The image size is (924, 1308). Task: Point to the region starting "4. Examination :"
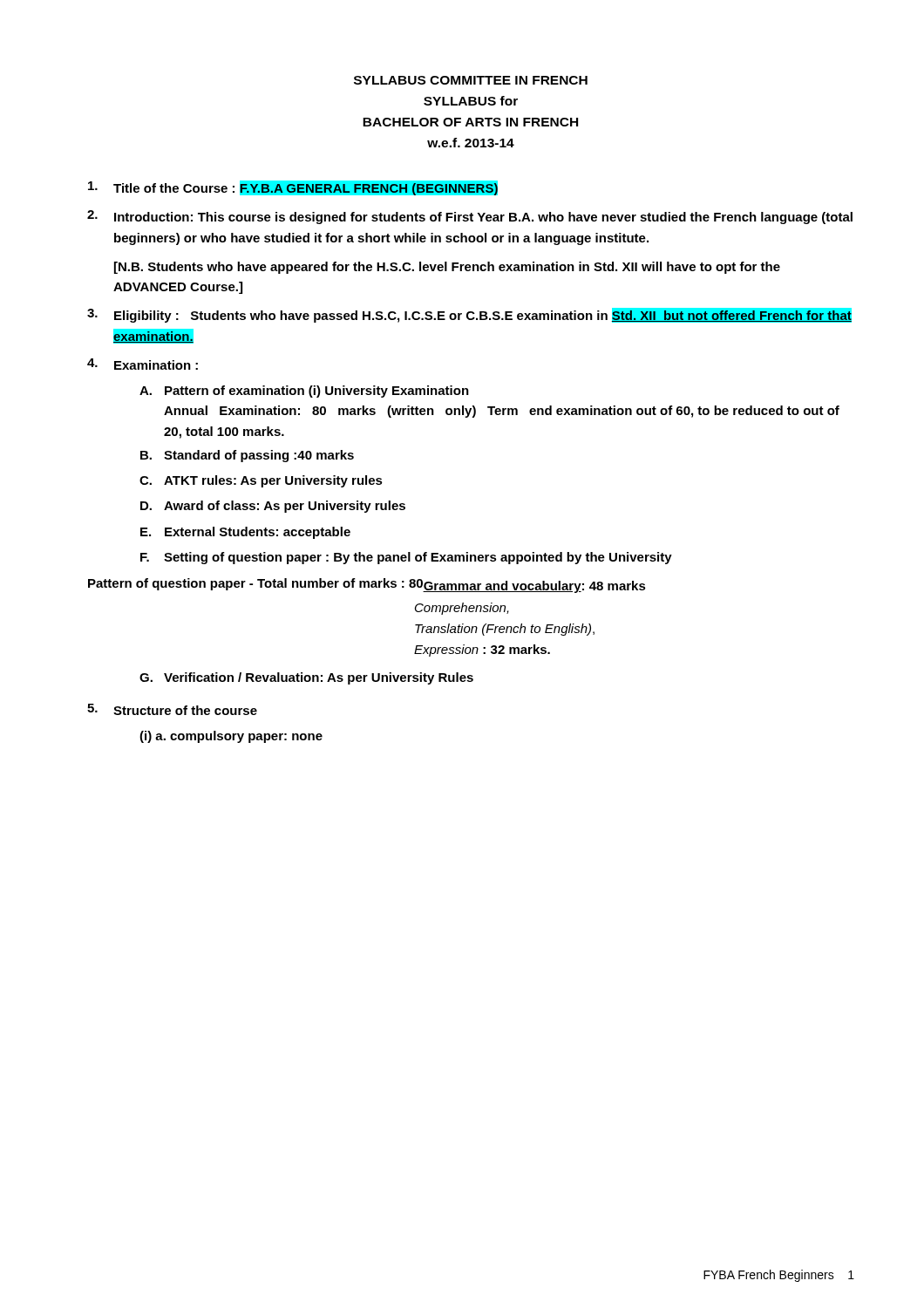(143, 364)
